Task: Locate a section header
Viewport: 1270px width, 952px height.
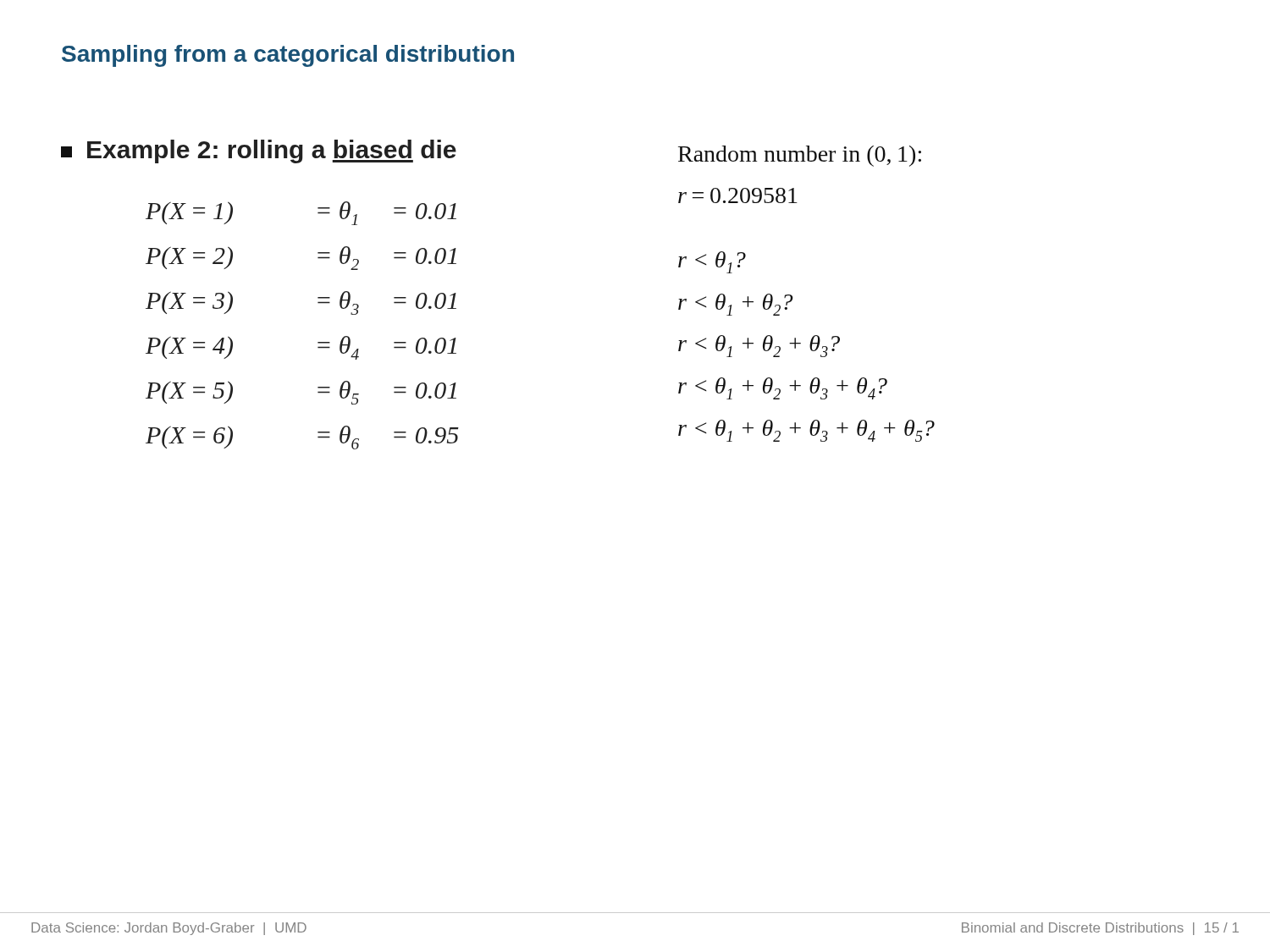Action: pos(288,54)
